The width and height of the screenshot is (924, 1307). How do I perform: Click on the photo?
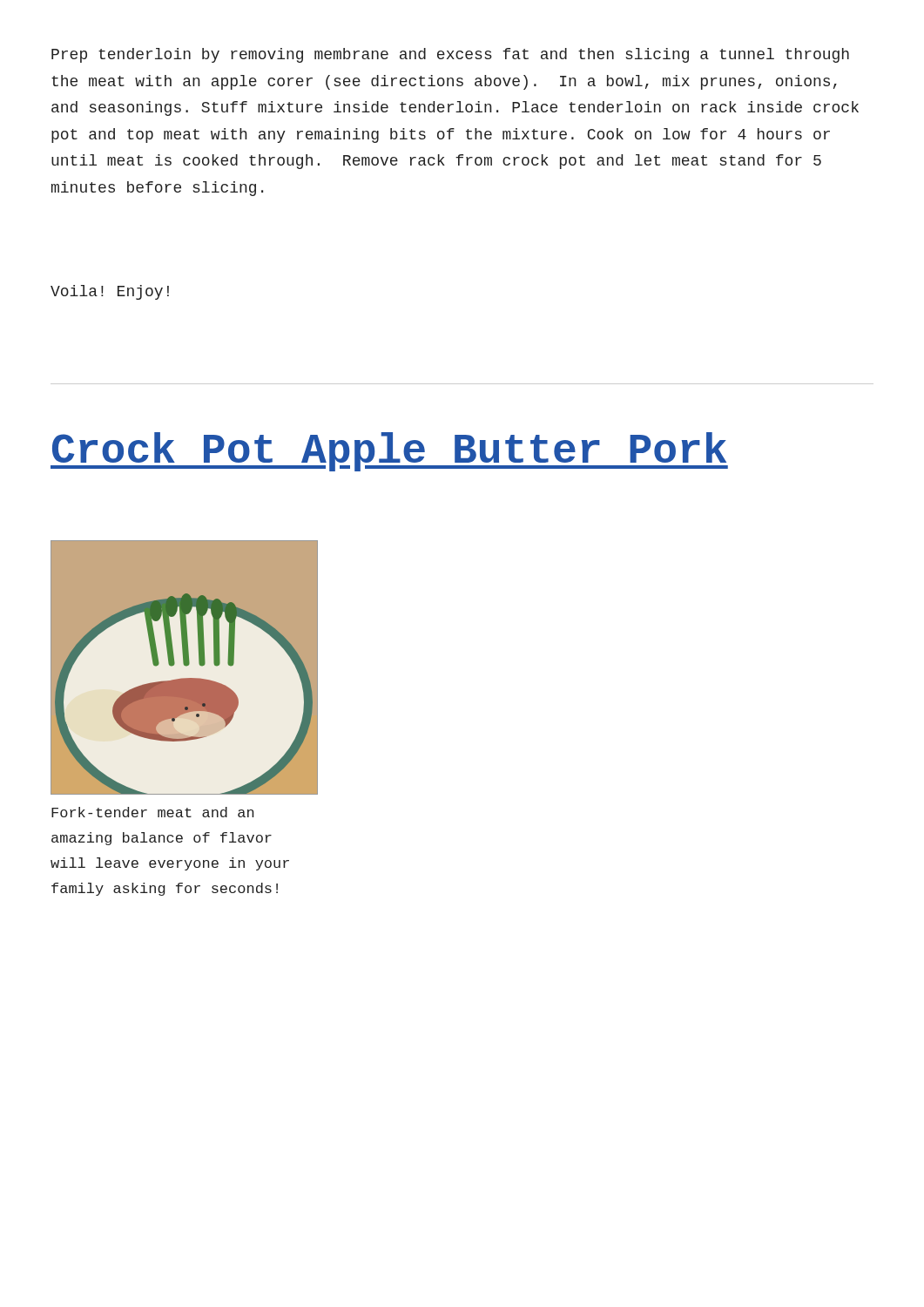pyautogui.click(x=183, y=667)
